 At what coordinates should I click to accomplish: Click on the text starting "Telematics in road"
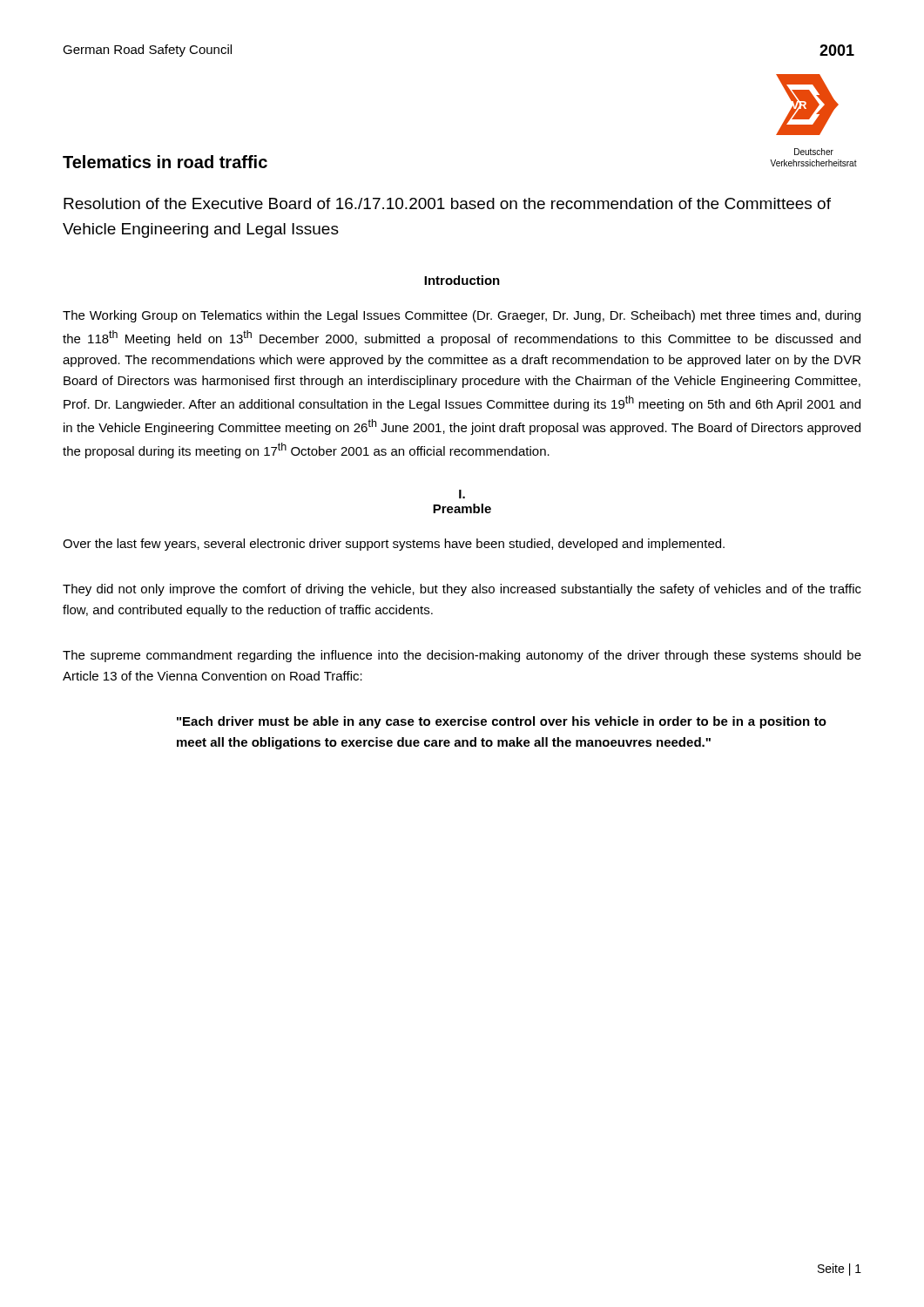pos(165,162)
